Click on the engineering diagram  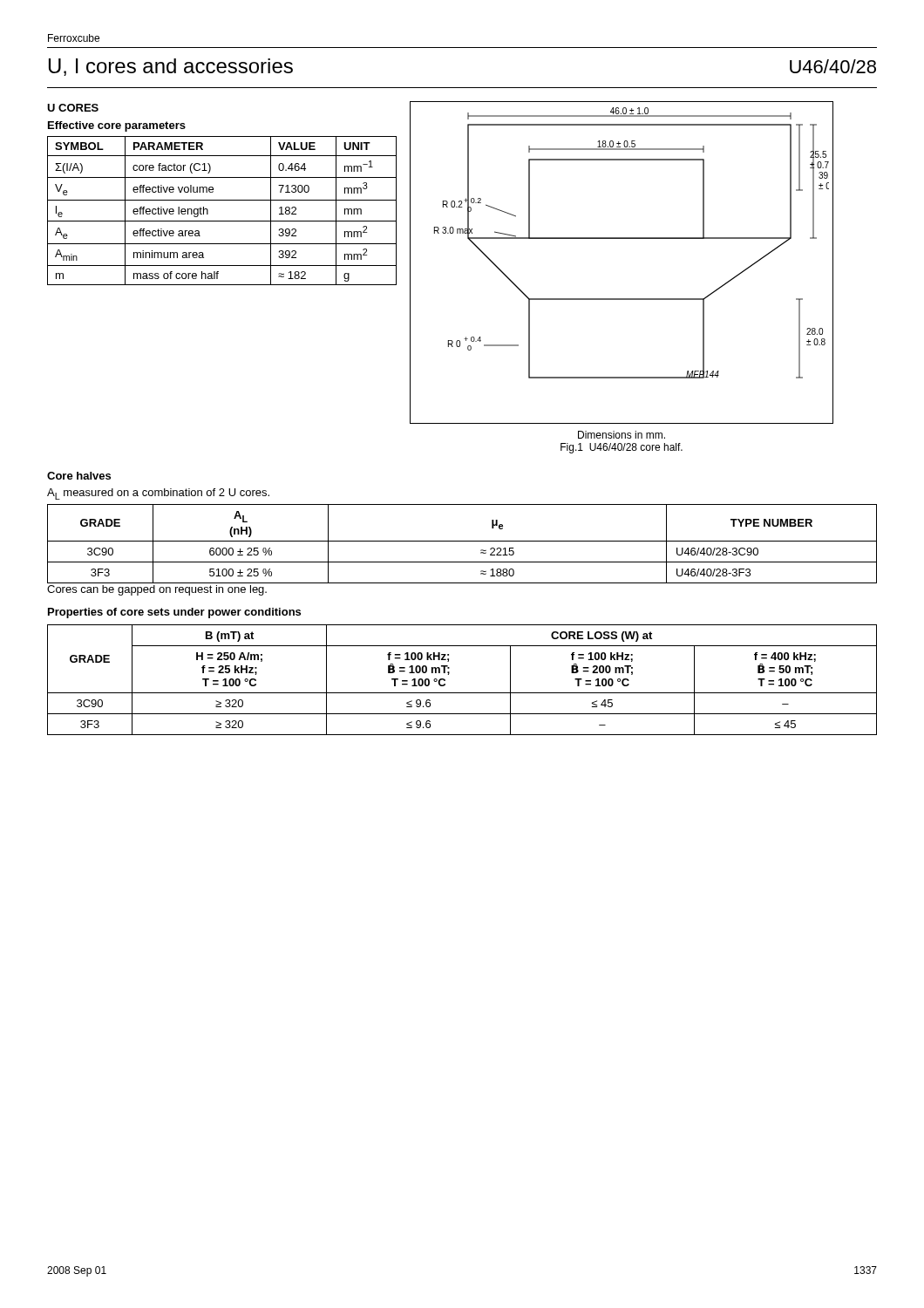click(x=622, y=262)
